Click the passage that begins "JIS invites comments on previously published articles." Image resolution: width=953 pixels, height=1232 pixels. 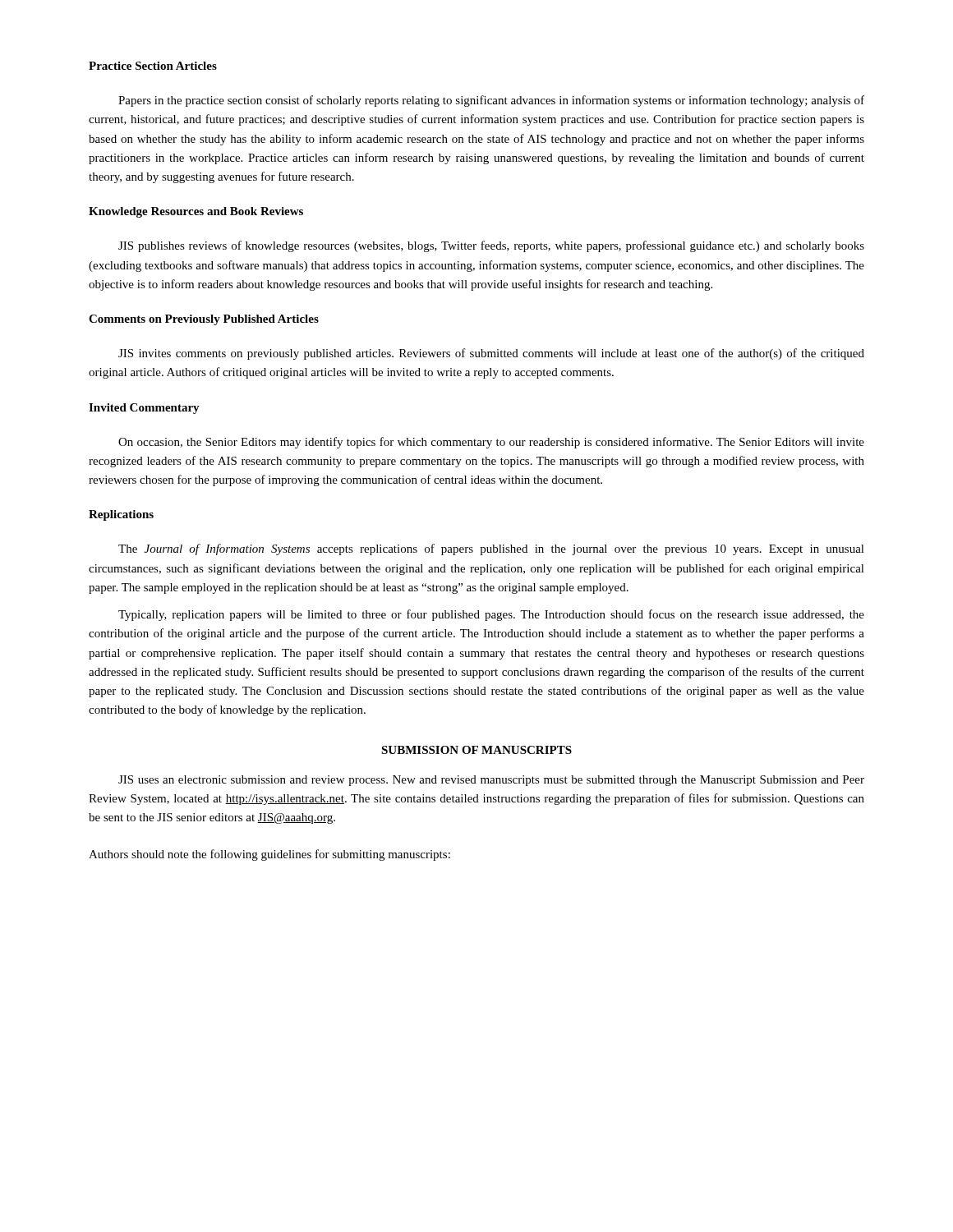click(476, 363)
